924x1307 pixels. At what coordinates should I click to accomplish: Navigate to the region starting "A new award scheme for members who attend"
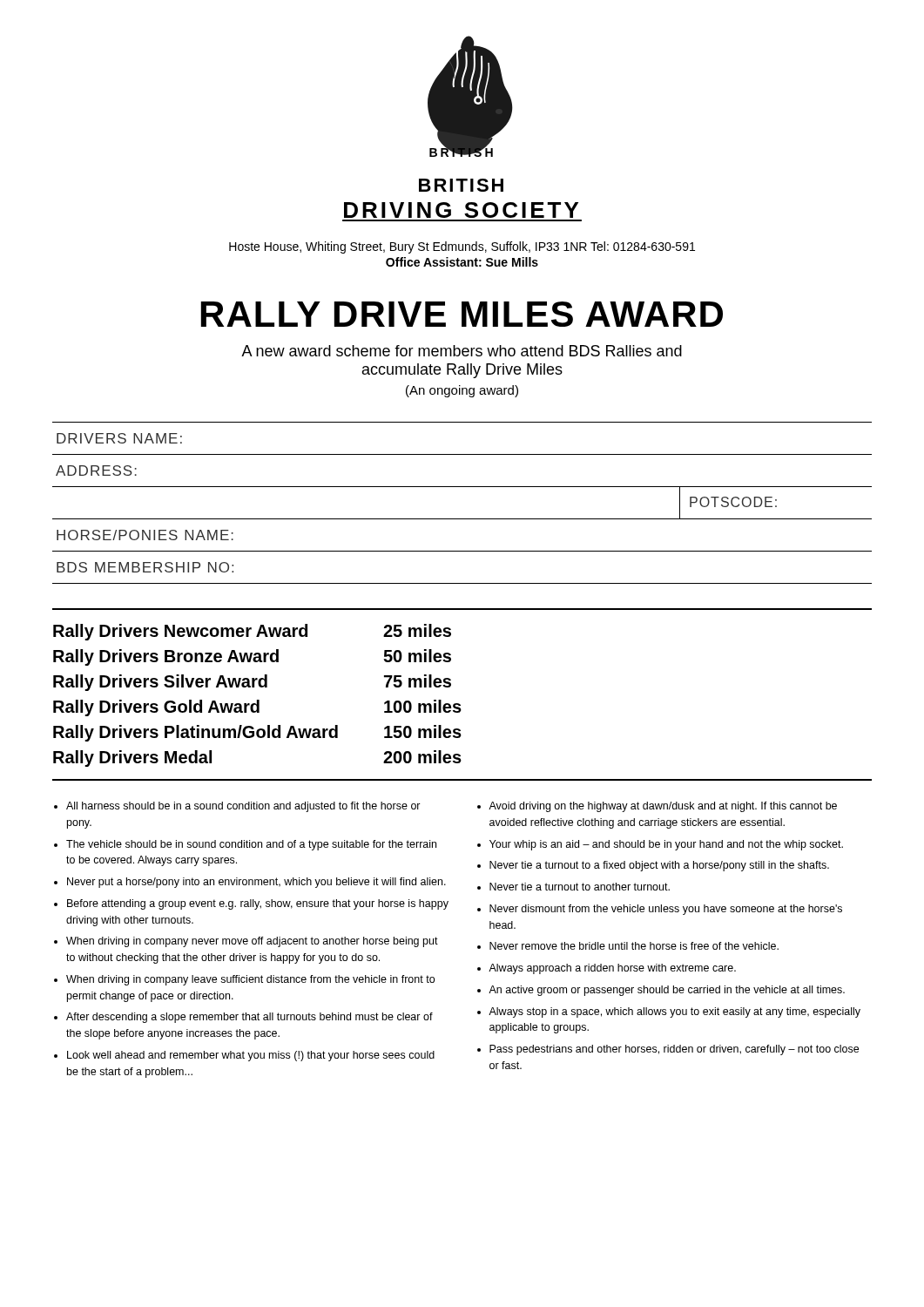point(462,360)
